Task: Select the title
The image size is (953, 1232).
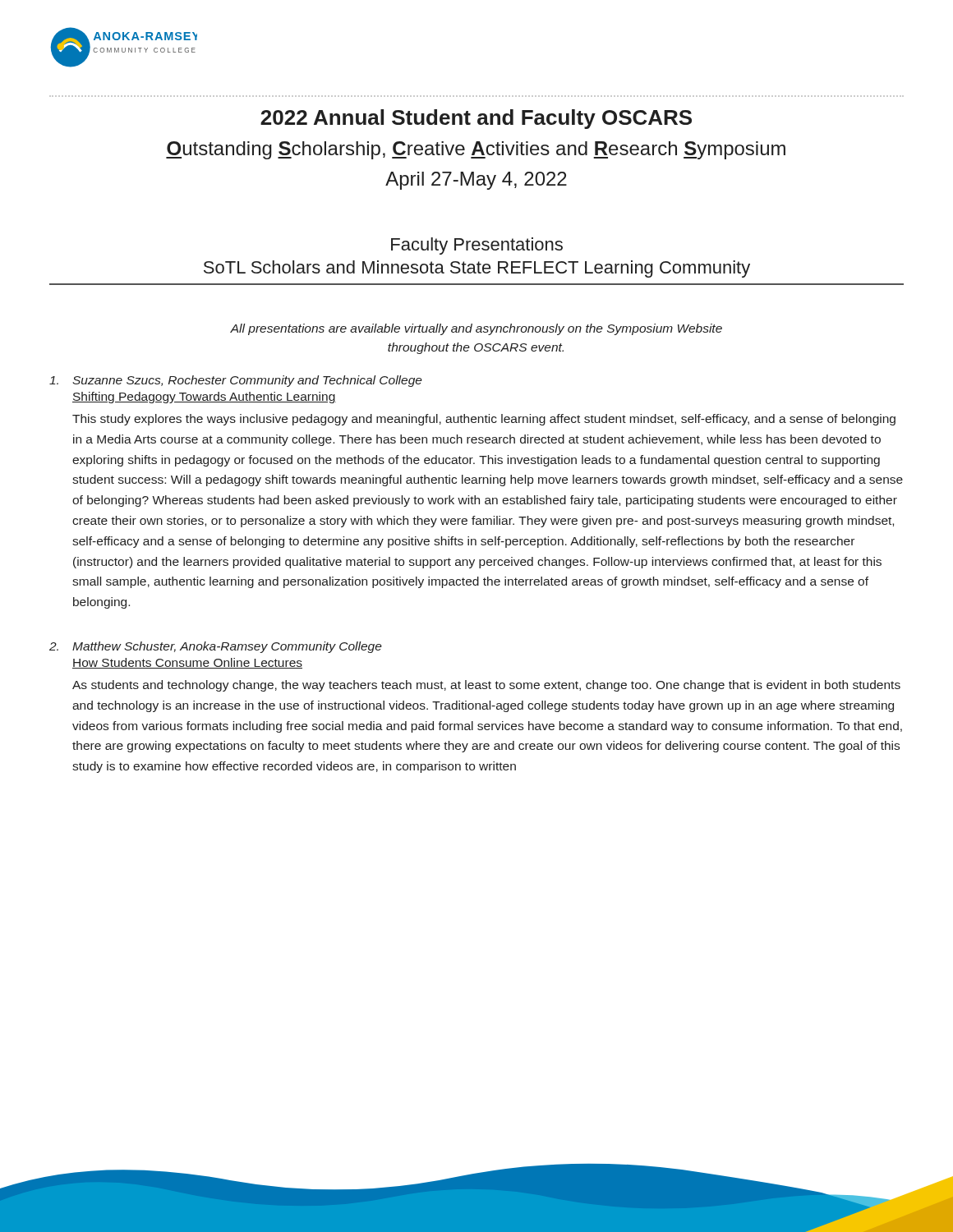Action: click(x=476, y=149)
